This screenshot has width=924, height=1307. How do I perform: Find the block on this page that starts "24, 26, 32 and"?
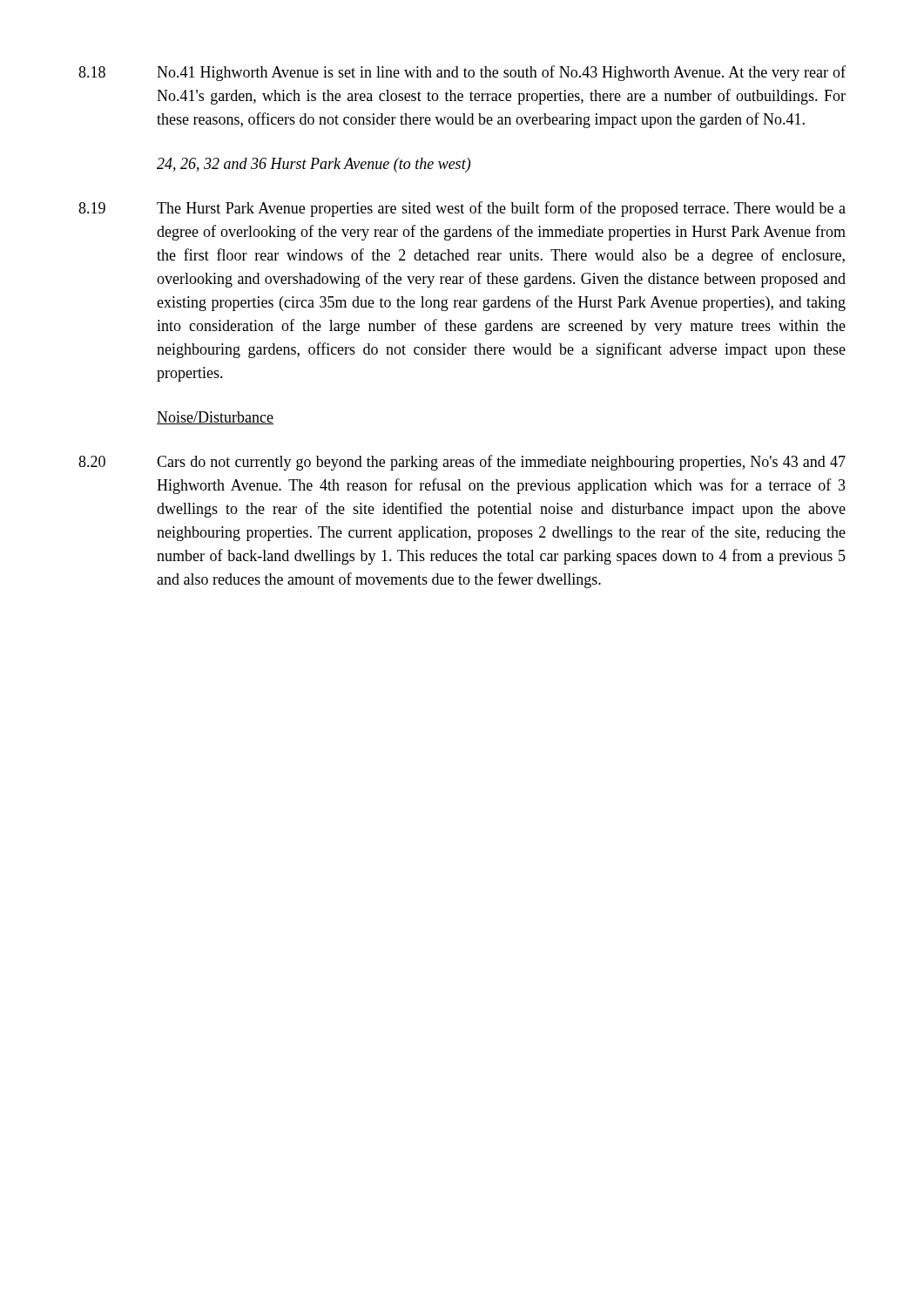pos(314,164)
